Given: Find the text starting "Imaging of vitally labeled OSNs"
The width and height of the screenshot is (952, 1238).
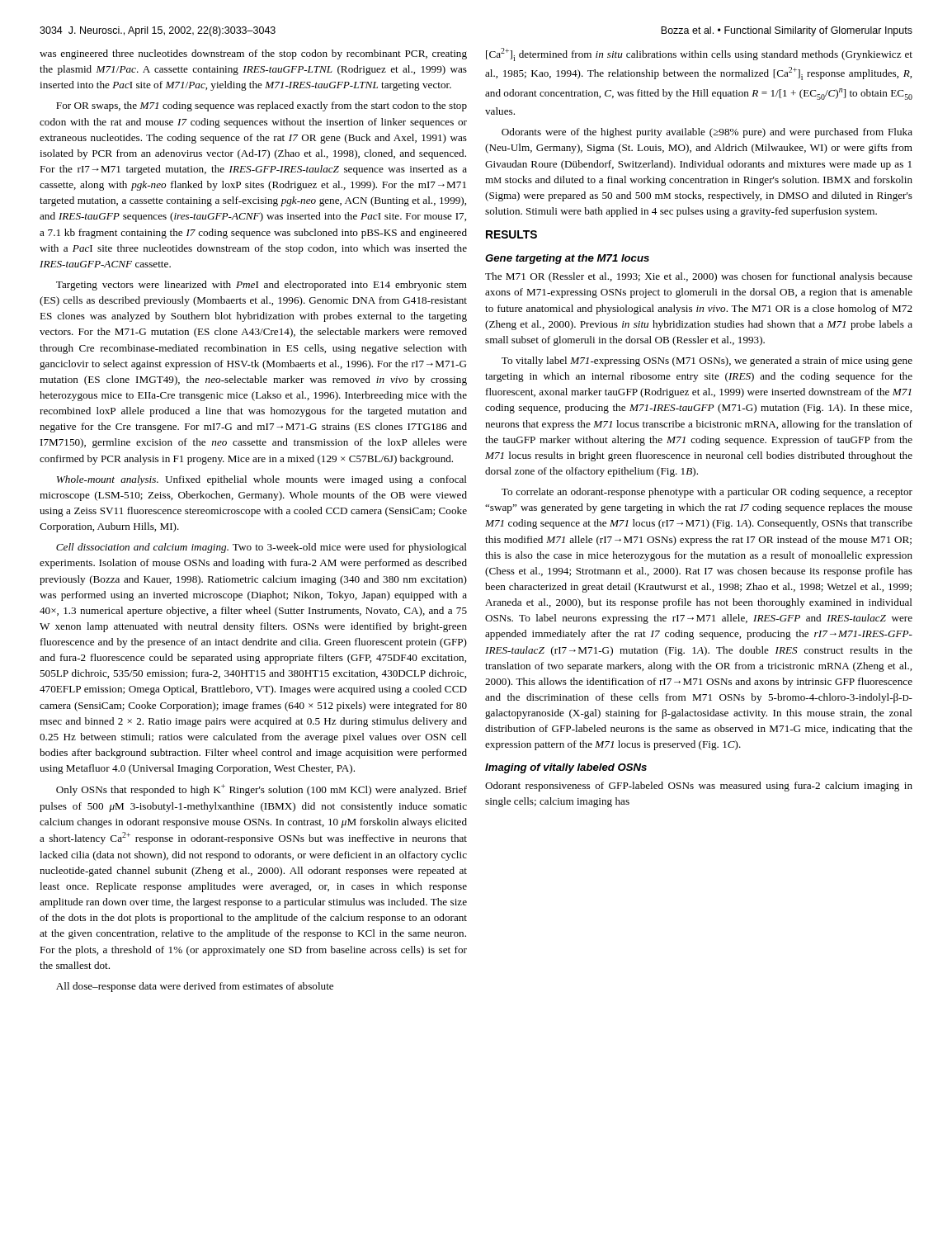Looking at the screenshot, I should pyautogui.click(x=566, y=767).
